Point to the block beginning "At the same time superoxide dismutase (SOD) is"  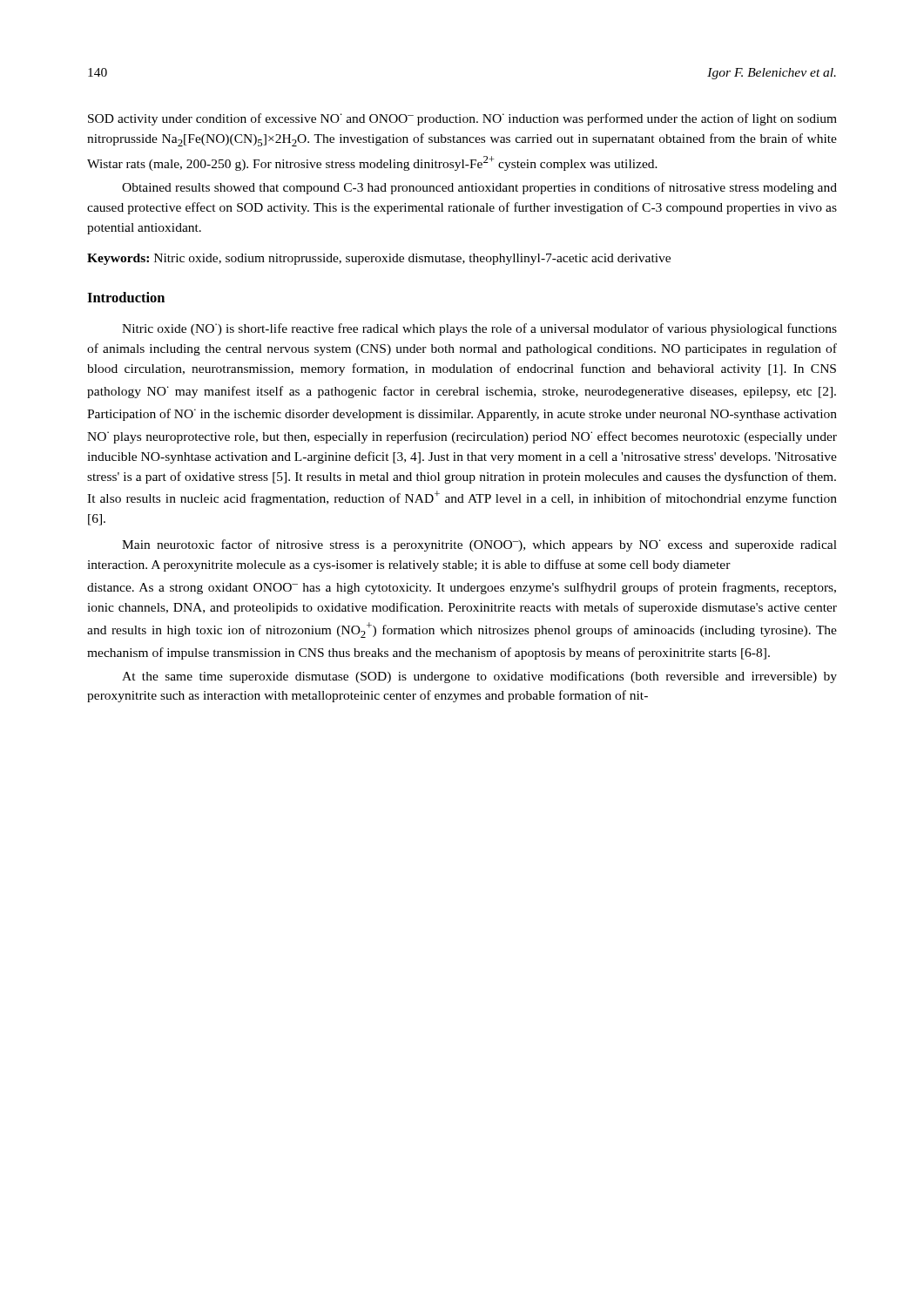[x=462, y=686]
